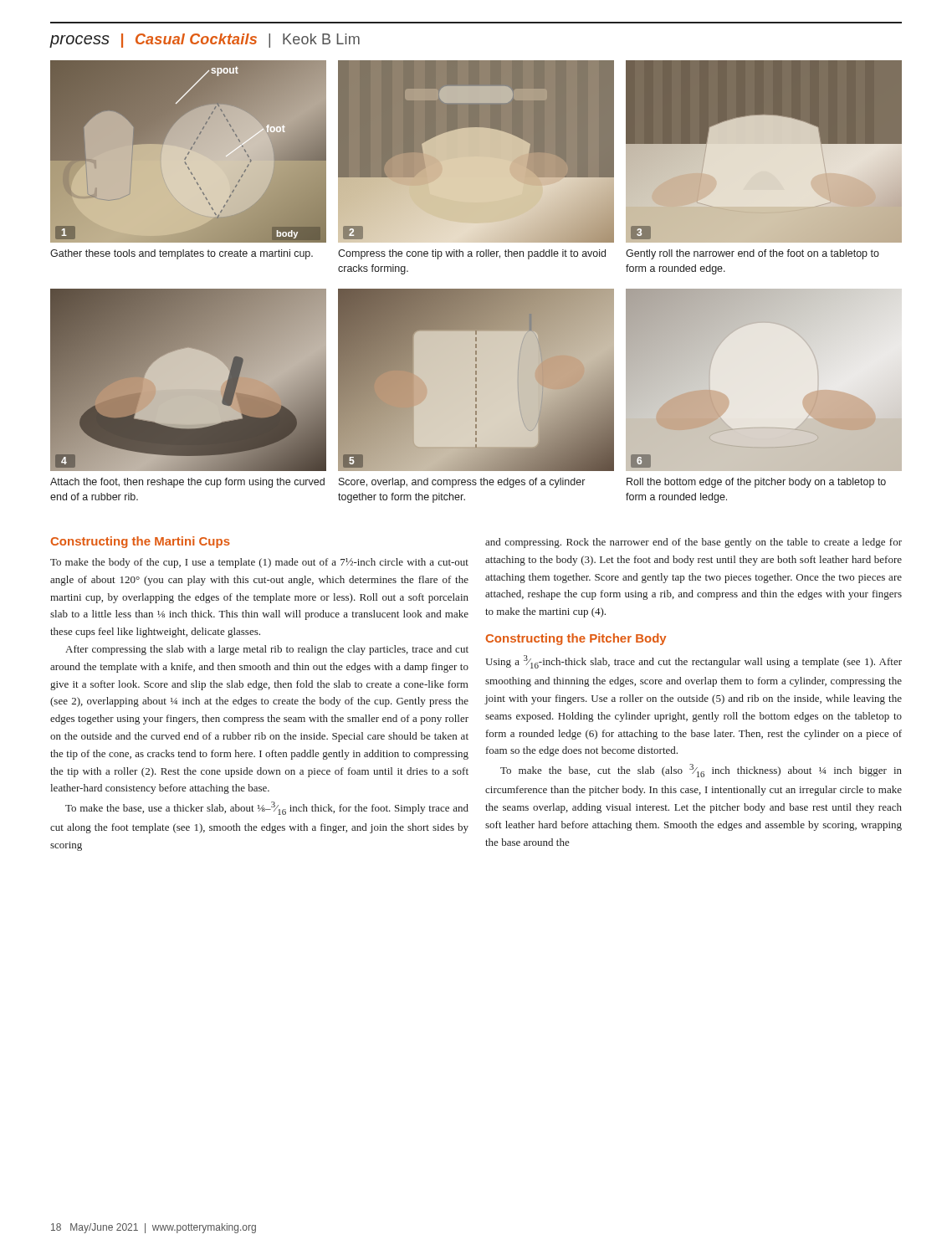Navigate to the text block starting "Roll the bottom edge of"
Viewport: 952px width, 1255px height.
pyautogui.click(x=756, y=490)
